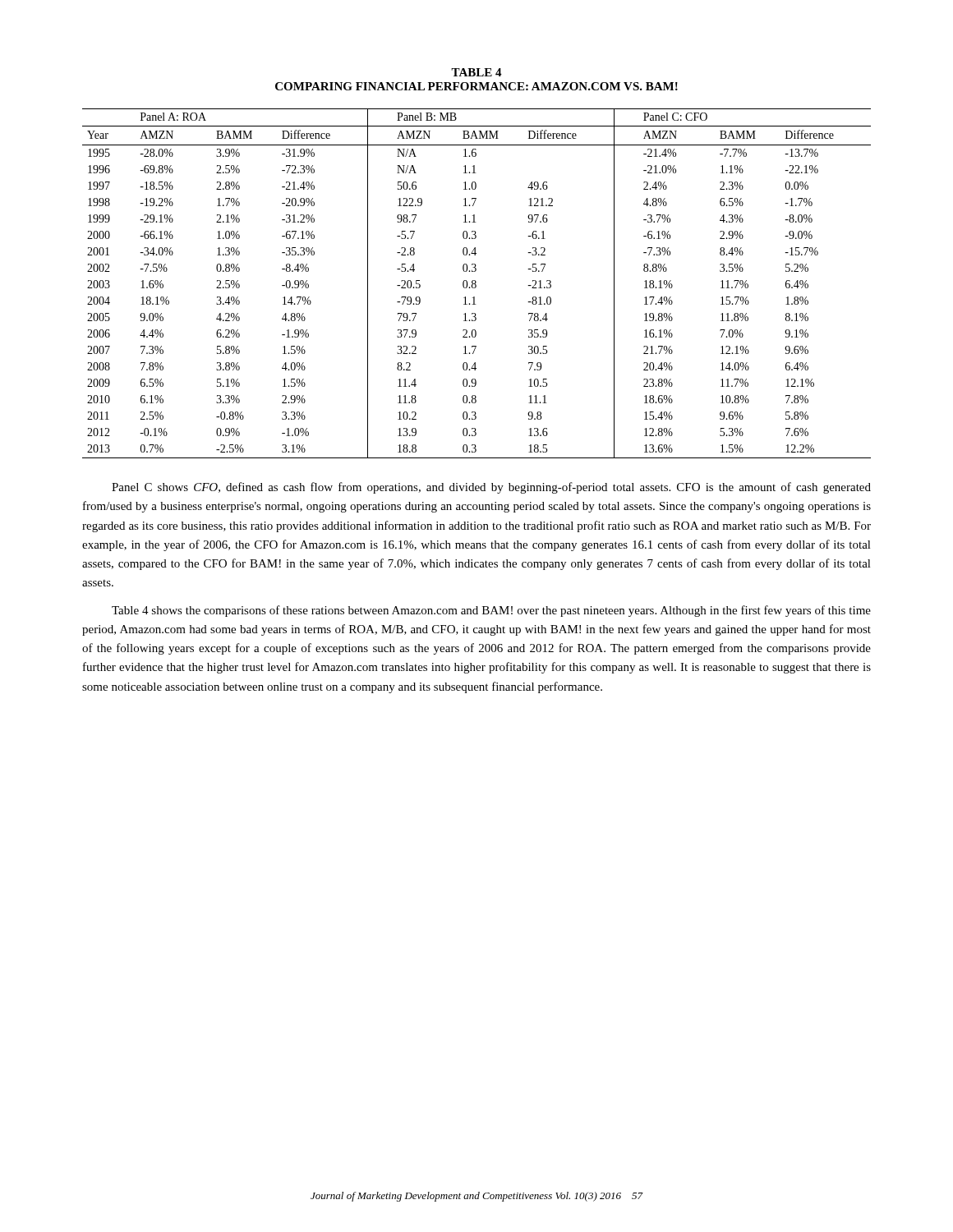This screenshot has height=1232, width=953.
Task: Locate the table
Action: (476, 283)
